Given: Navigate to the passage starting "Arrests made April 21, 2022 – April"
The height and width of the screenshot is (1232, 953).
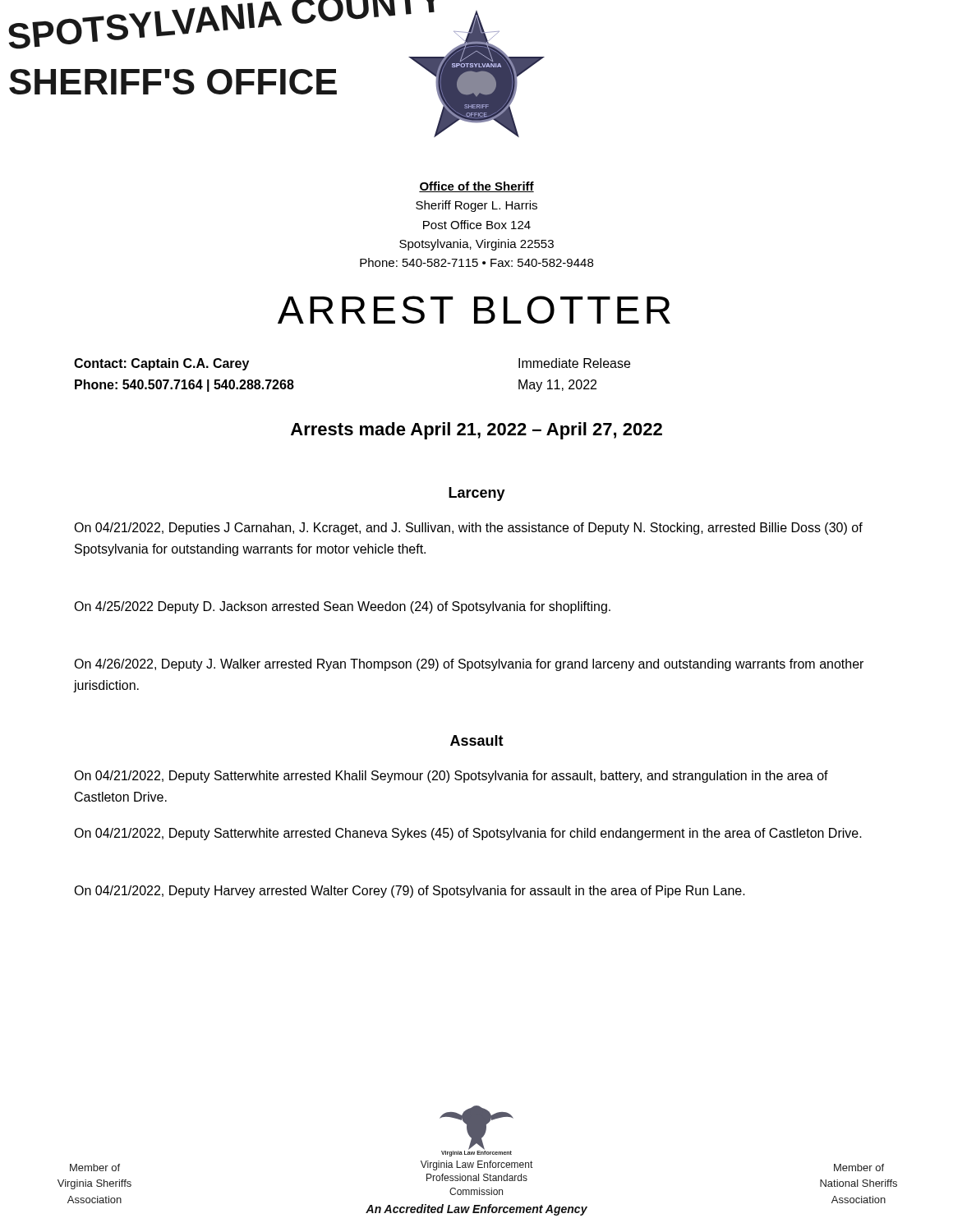Looking at the screenshot, I should (476, 429).
